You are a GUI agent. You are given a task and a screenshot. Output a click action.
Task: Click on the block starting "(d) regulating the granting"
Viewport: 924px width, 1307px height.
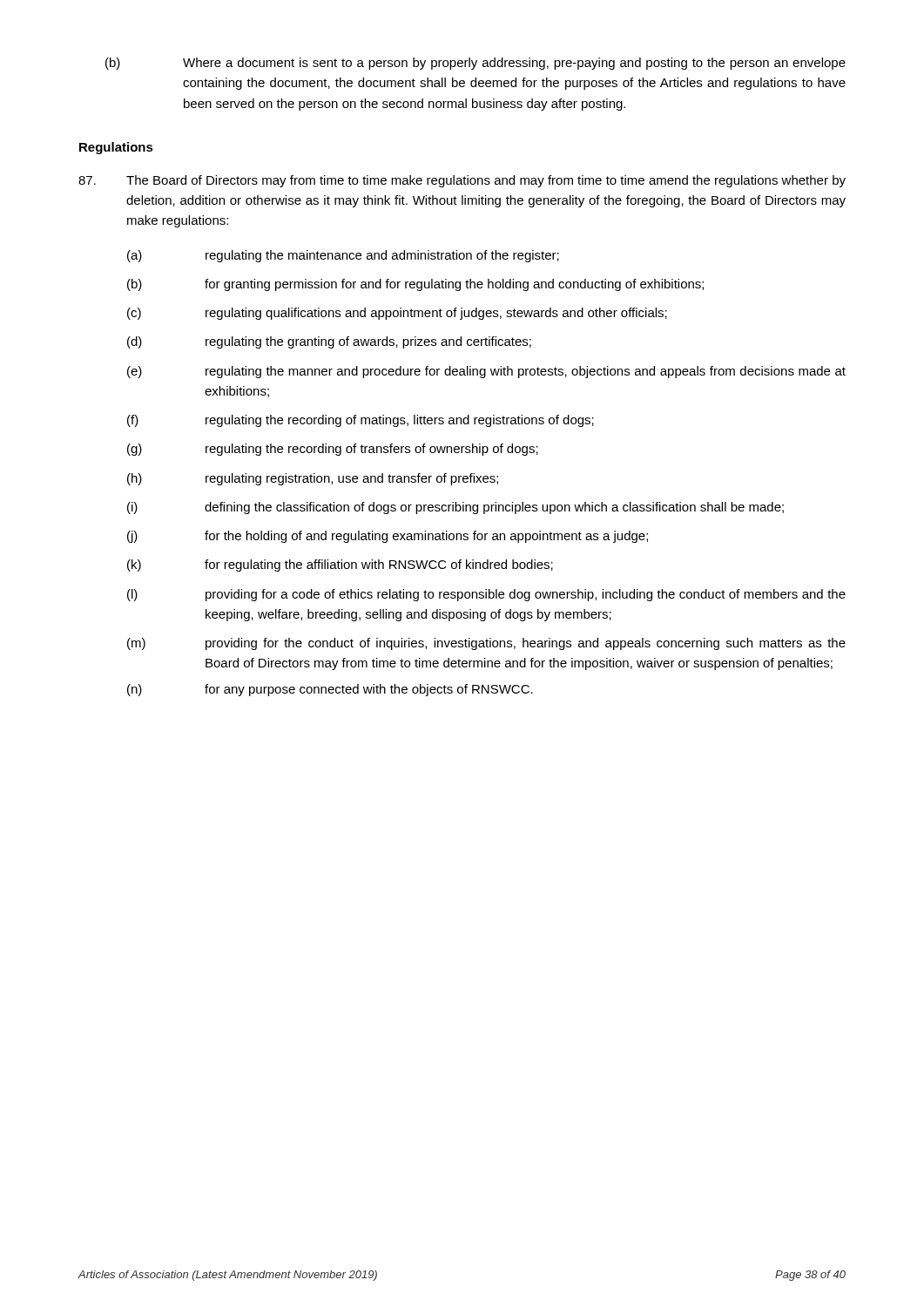click(x=486, y=341)
